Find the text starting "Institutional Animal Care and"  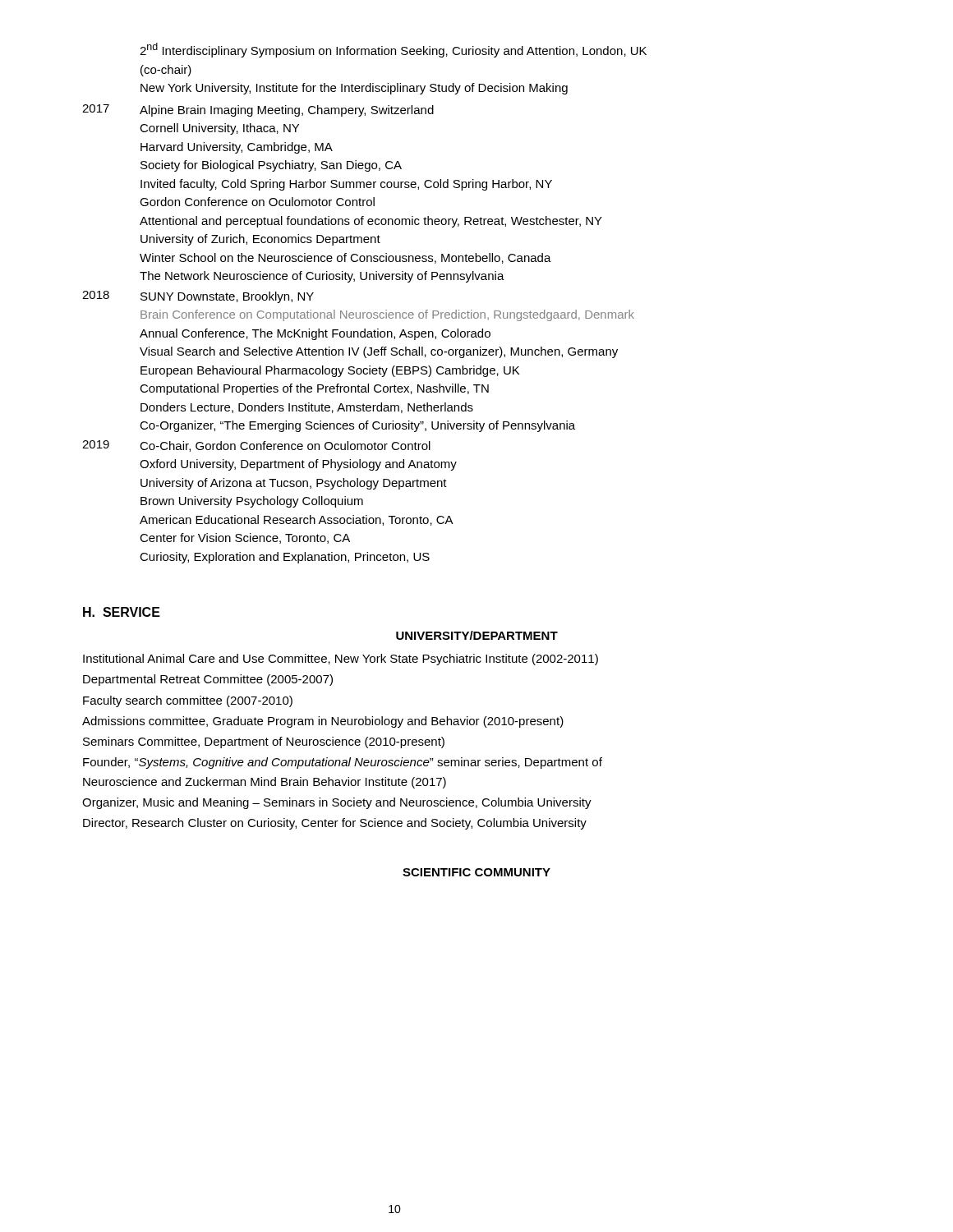coord(341,660)
